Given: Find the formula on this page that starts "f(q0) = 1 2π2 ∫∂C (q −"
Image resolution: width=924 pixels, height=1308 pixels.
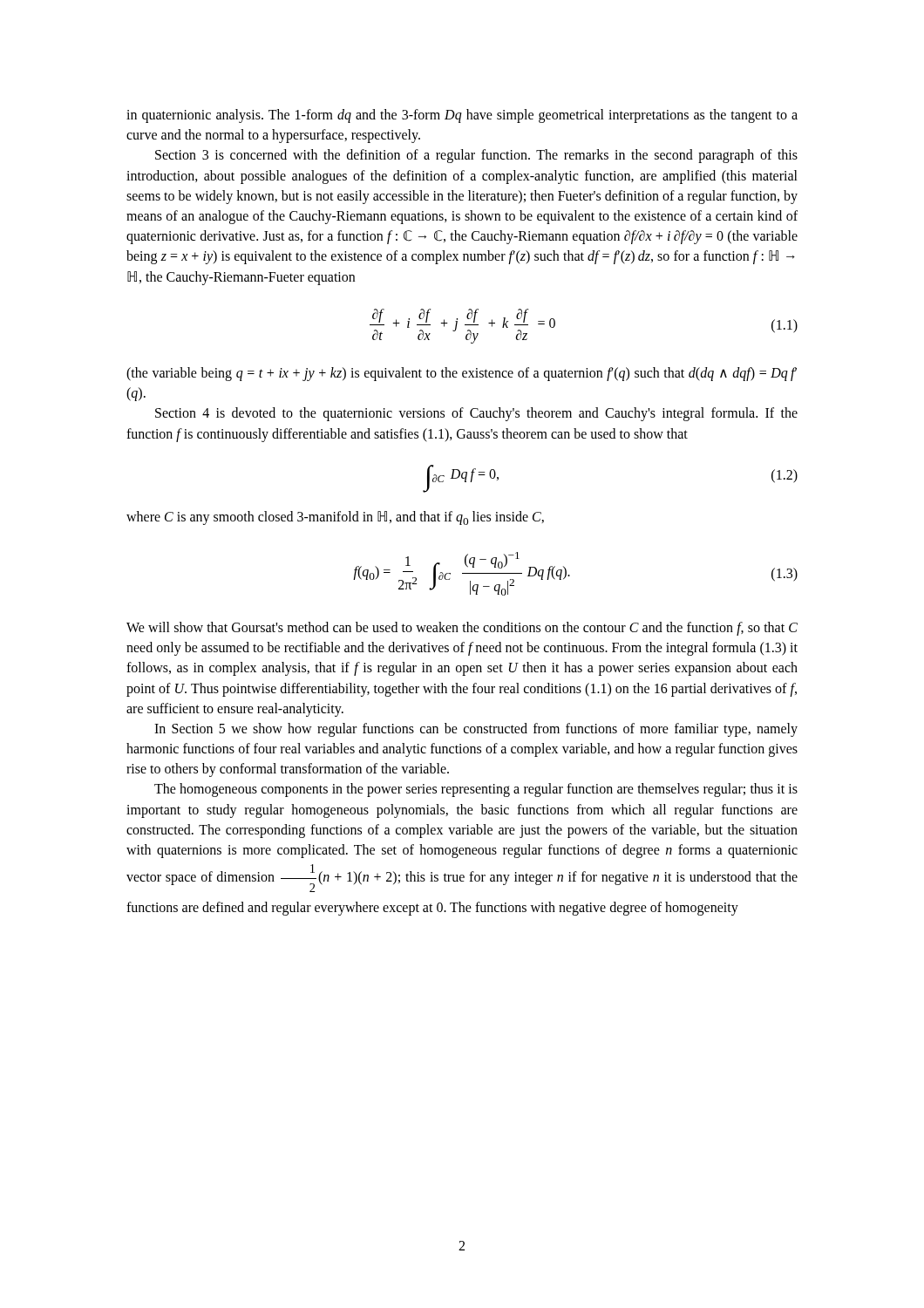Looking at the screenshot, I should click(576, 573).
